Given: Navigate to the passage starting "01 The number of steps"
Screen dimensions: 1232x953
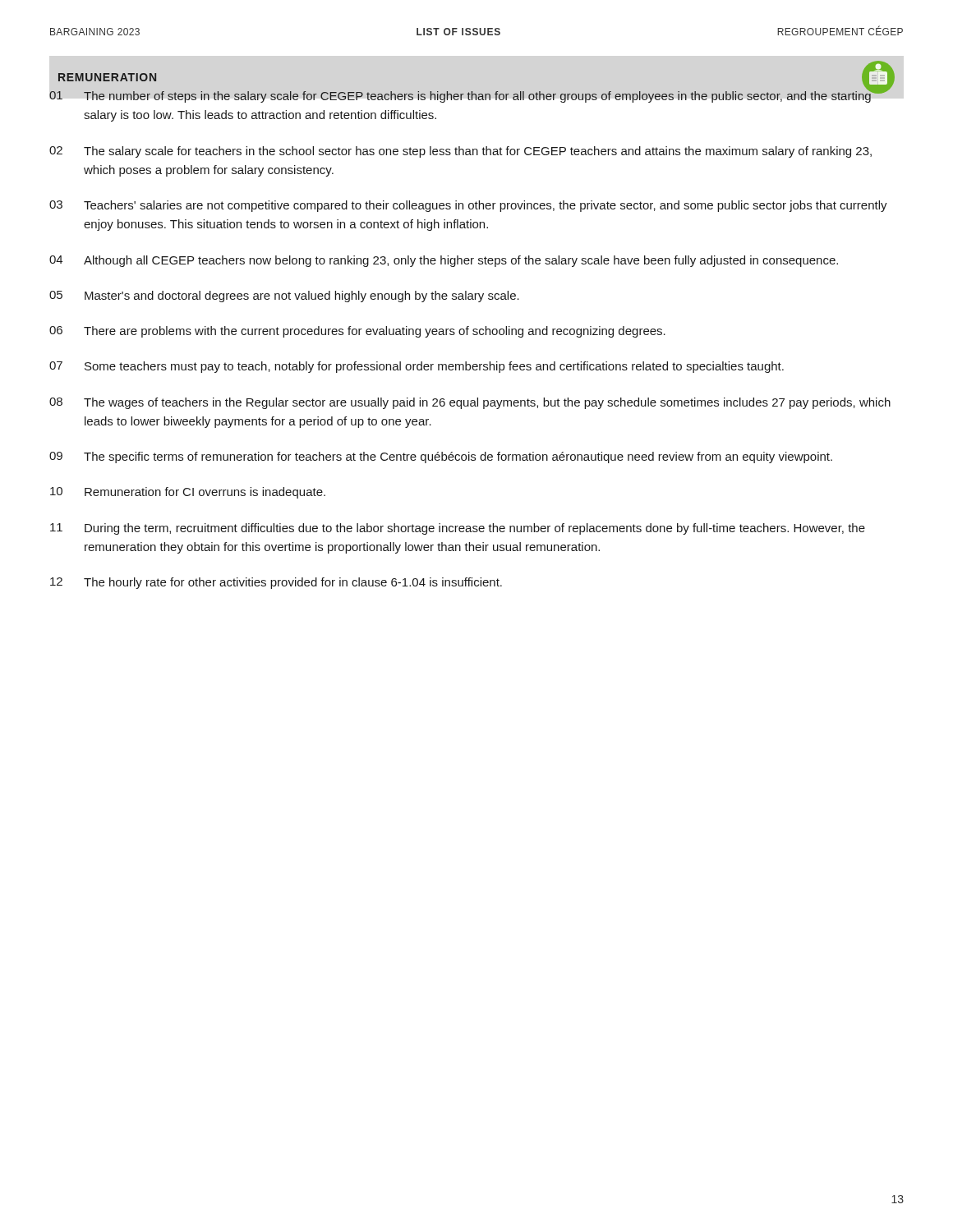Looking at the screenshot, I should tap(476, 105).
